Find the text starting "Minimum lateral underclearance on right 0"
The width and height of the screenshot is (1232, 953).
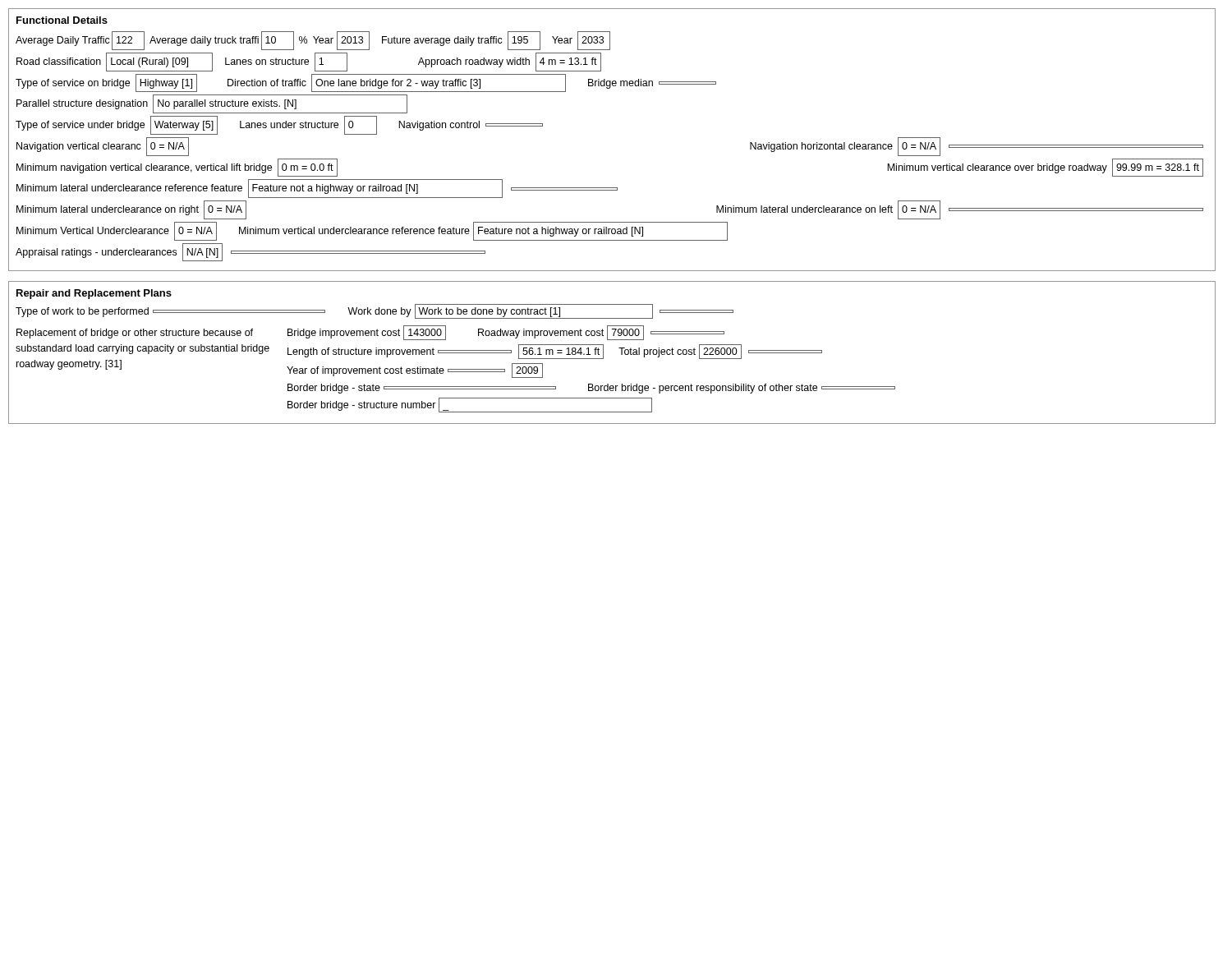[609, 210]
